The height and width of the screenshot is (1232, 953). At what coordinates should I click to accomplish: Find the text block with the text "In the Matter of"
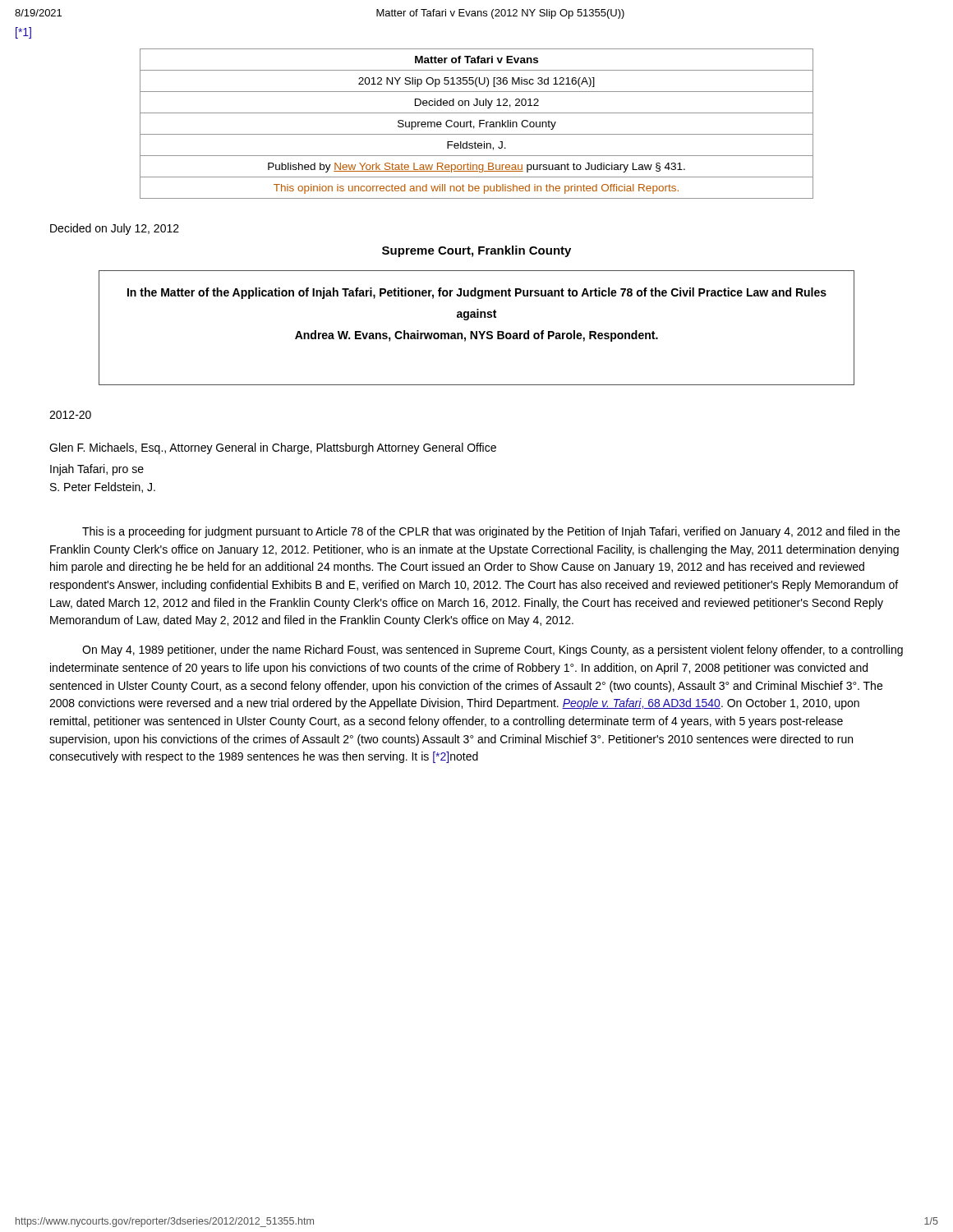point(476,328)
